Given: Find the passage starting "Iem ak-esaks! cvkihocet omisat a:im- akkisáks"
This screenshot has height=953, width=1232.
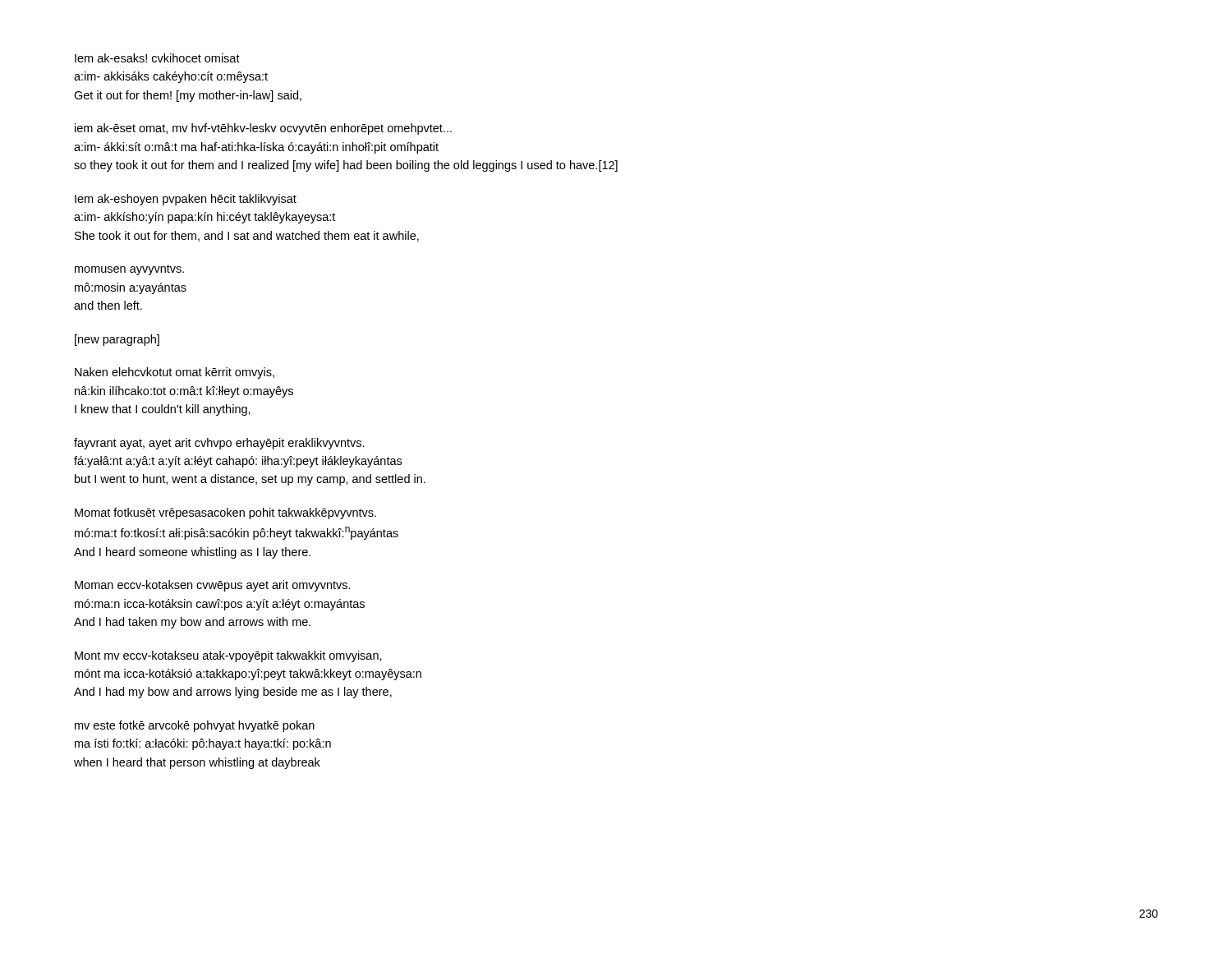Looking at the screenshot, I should point(188,77).
